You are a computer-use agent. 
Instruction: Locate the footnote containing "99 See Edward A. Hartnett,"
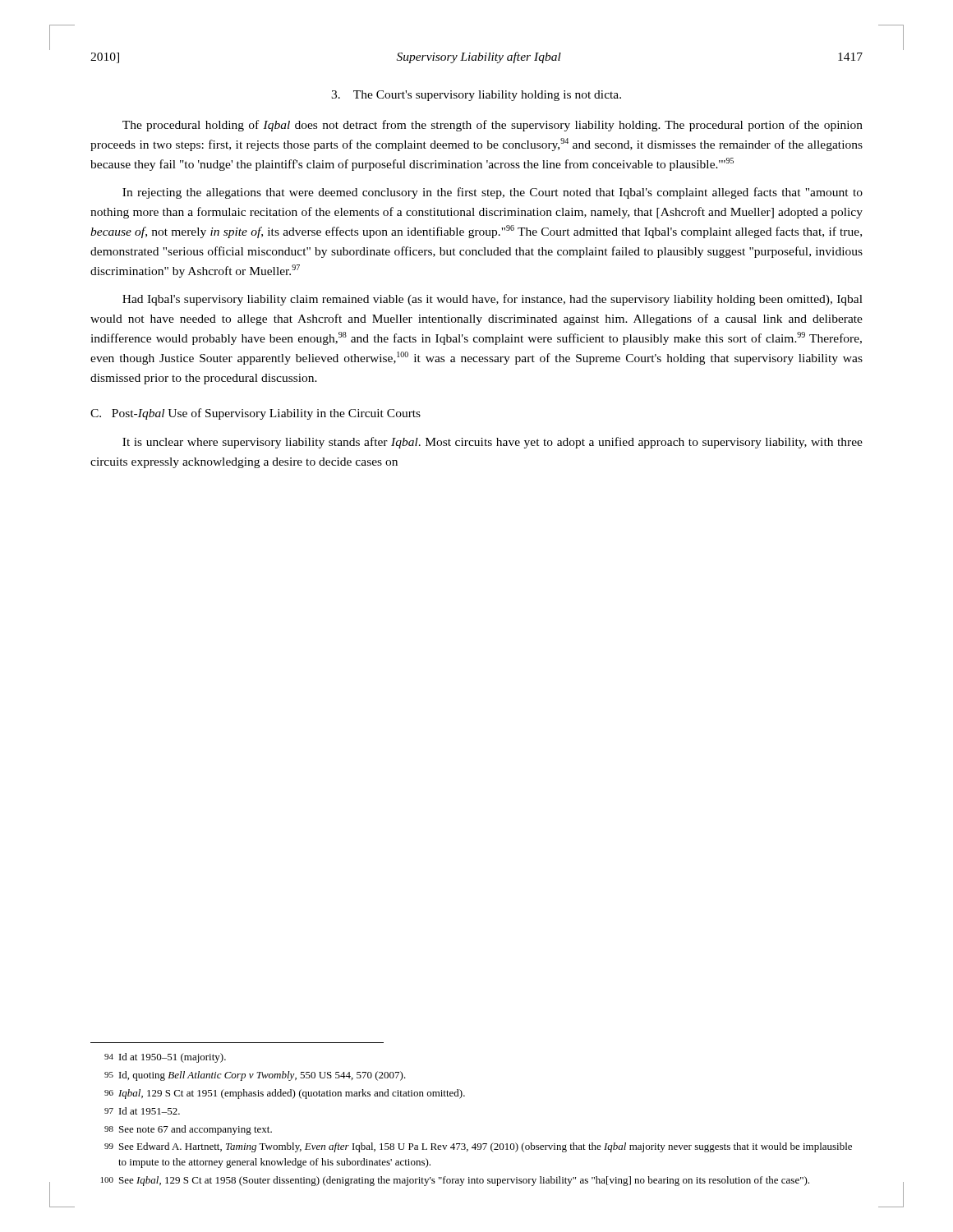[x=476, y=1155]
